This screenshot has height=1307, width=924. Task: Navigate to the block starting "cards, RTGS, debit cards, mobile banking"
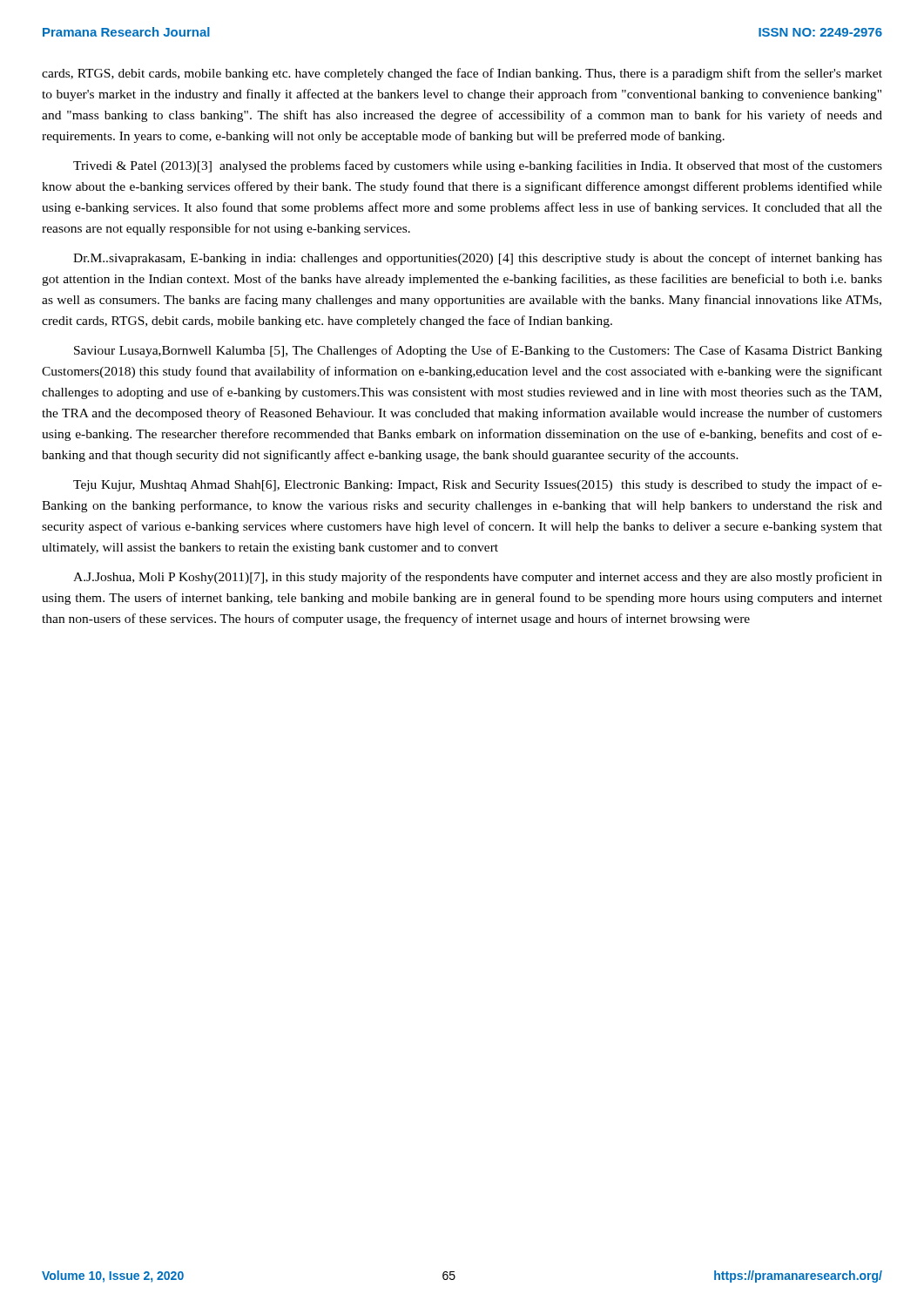click(462, 105)
